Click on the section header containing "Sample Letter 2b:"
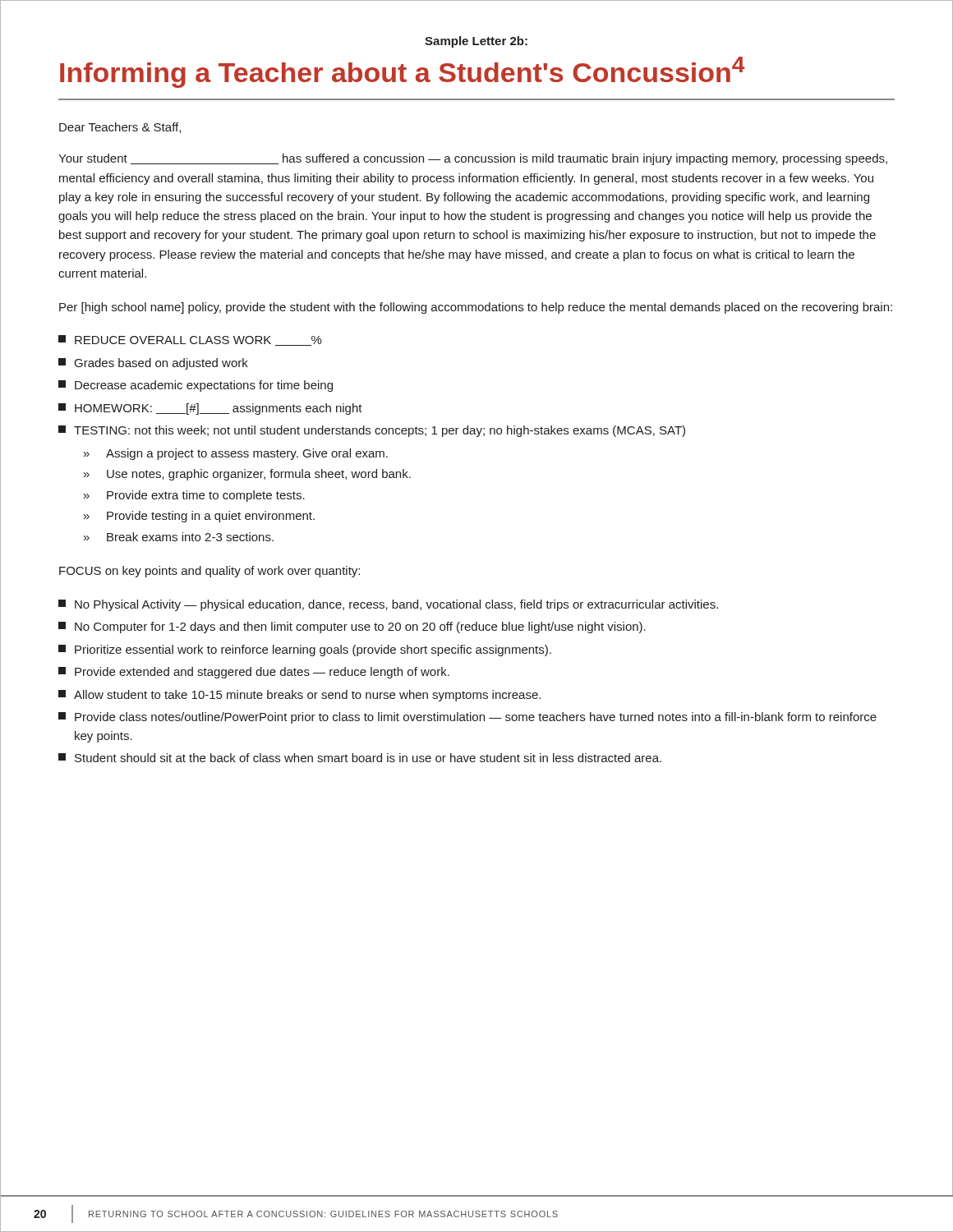Viewport: 953px width, 1232px height. pos(476,41)
